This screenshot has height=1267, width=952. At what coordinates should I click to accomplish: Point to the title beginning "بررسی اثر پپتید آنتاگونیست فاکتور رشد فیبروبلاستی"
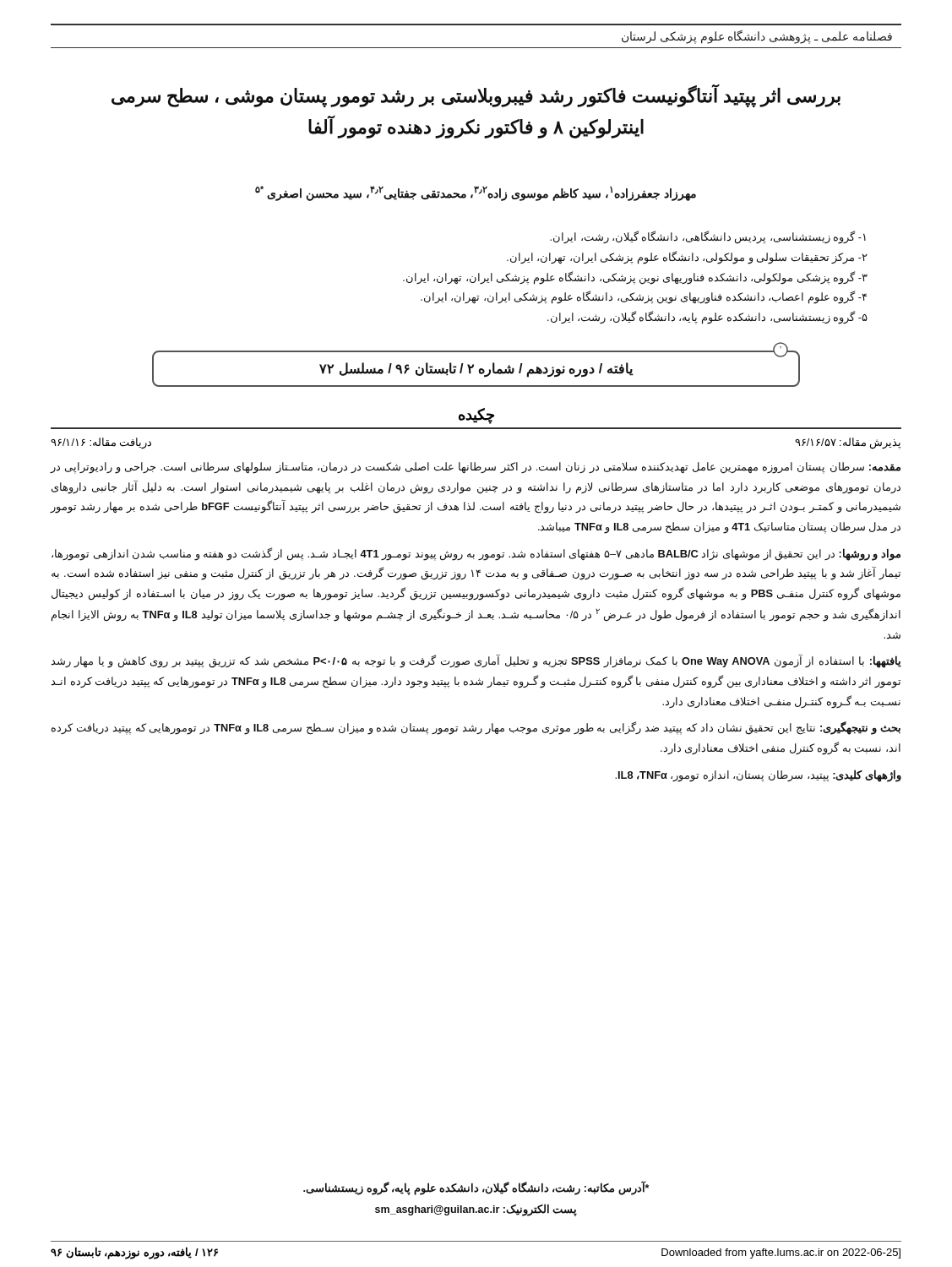pyautogui.click(x=476, y=112)
